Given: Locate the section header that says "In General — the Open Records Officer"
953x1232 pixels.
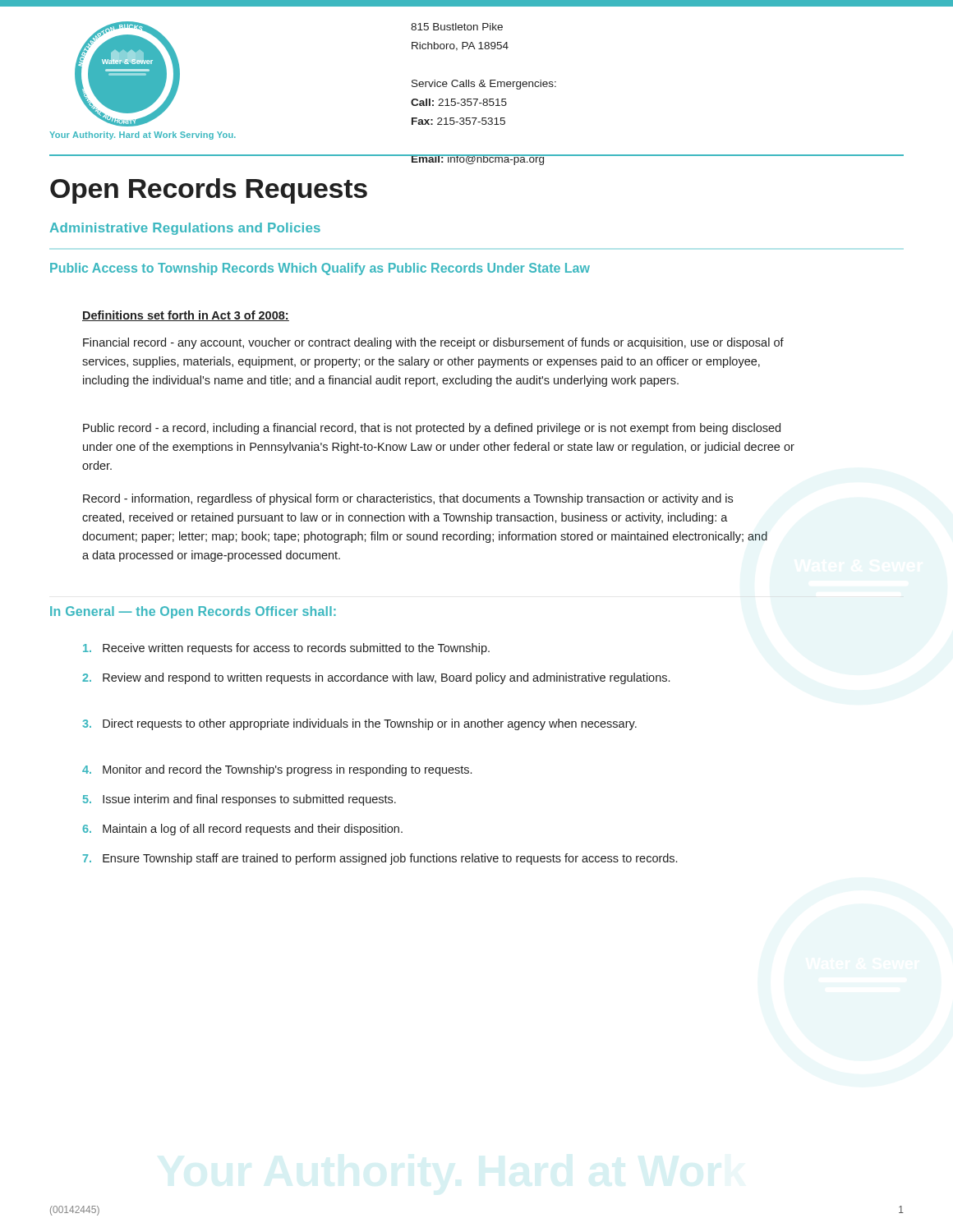Looking at the screenshot, I should pyautogui.click(x=193, y=612).
